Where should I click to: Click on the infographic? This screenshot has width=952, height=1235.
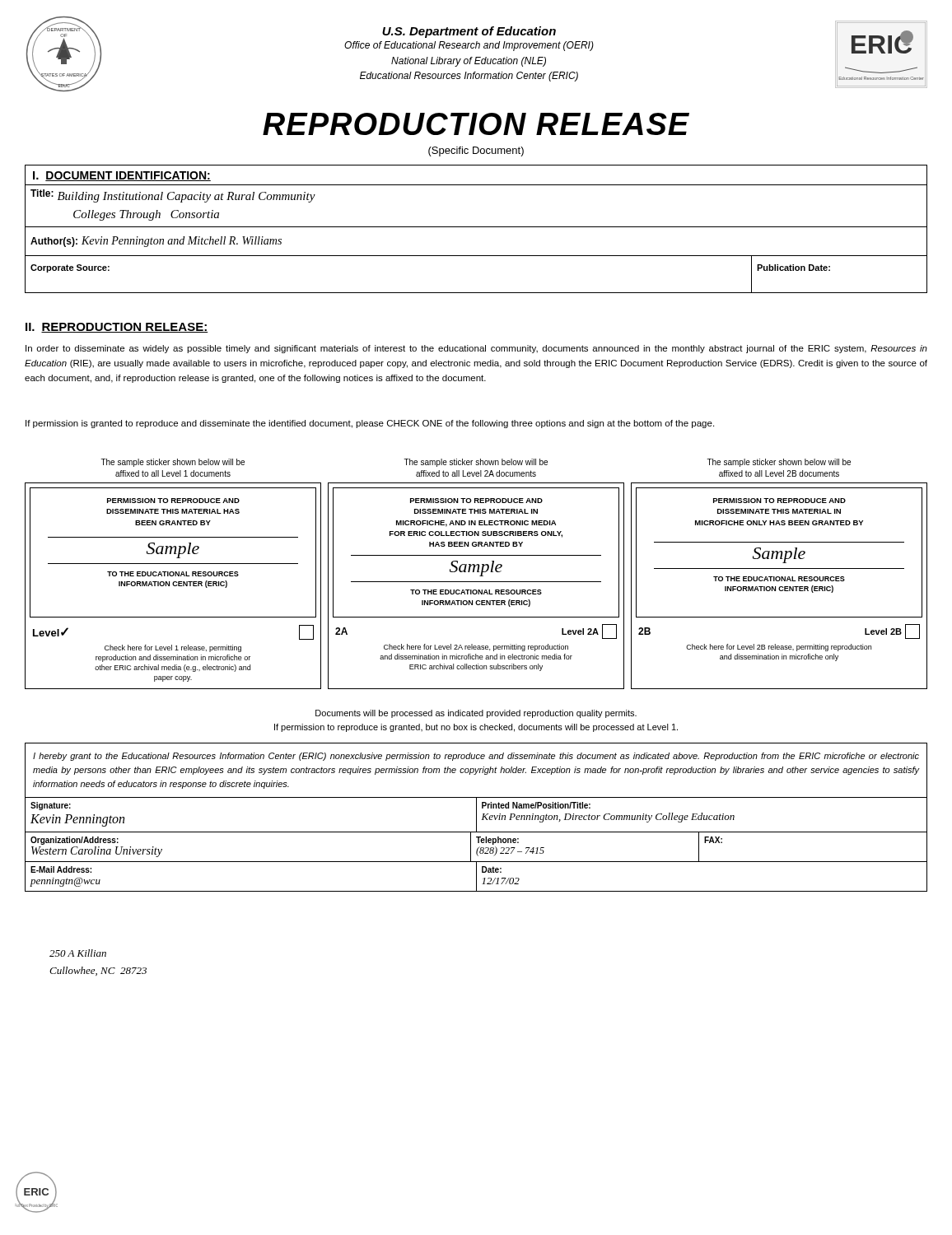(476, 573)
